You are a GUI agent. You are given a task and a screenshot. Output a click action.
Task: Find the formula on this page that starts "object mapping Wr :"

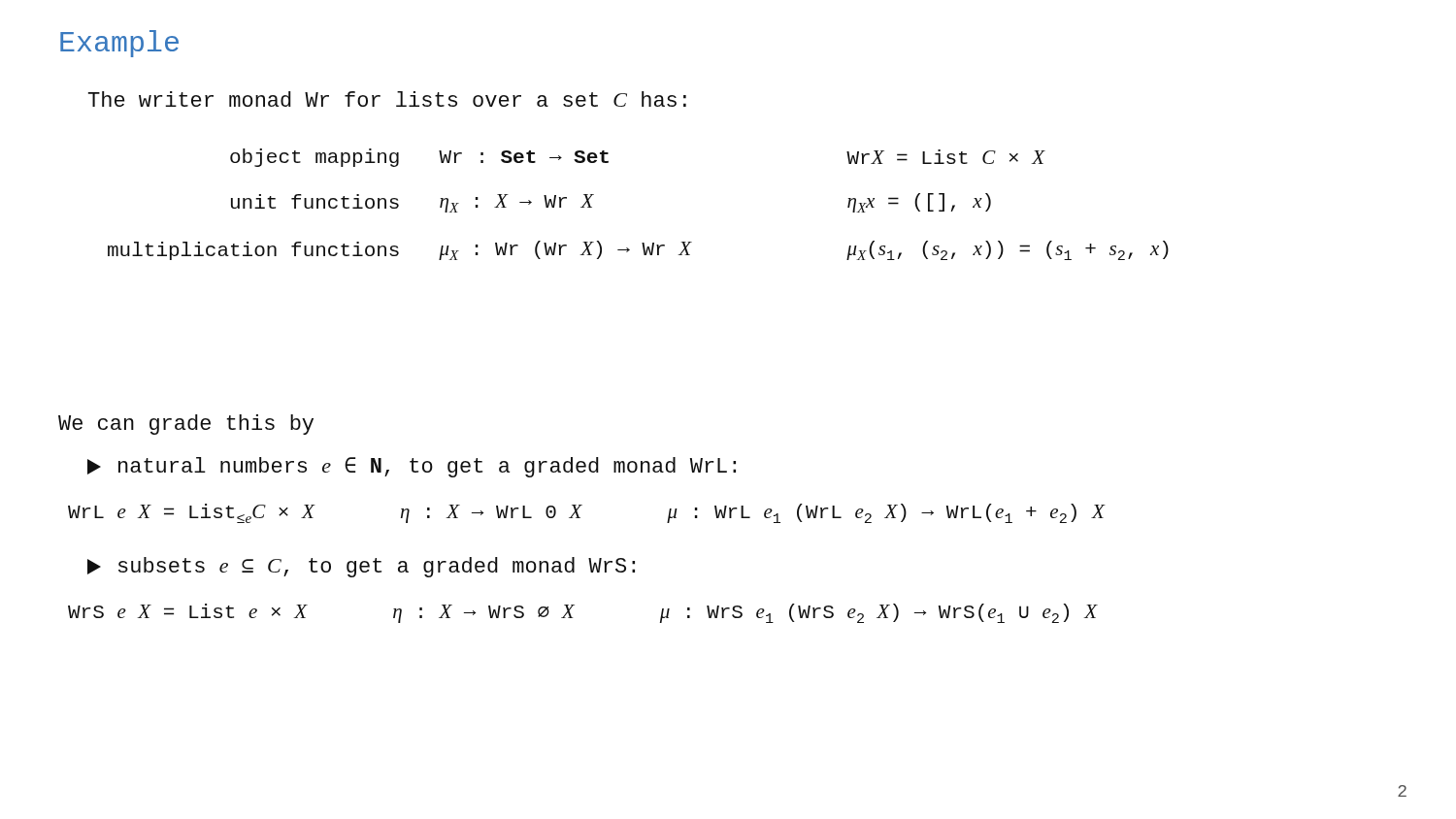321,158
